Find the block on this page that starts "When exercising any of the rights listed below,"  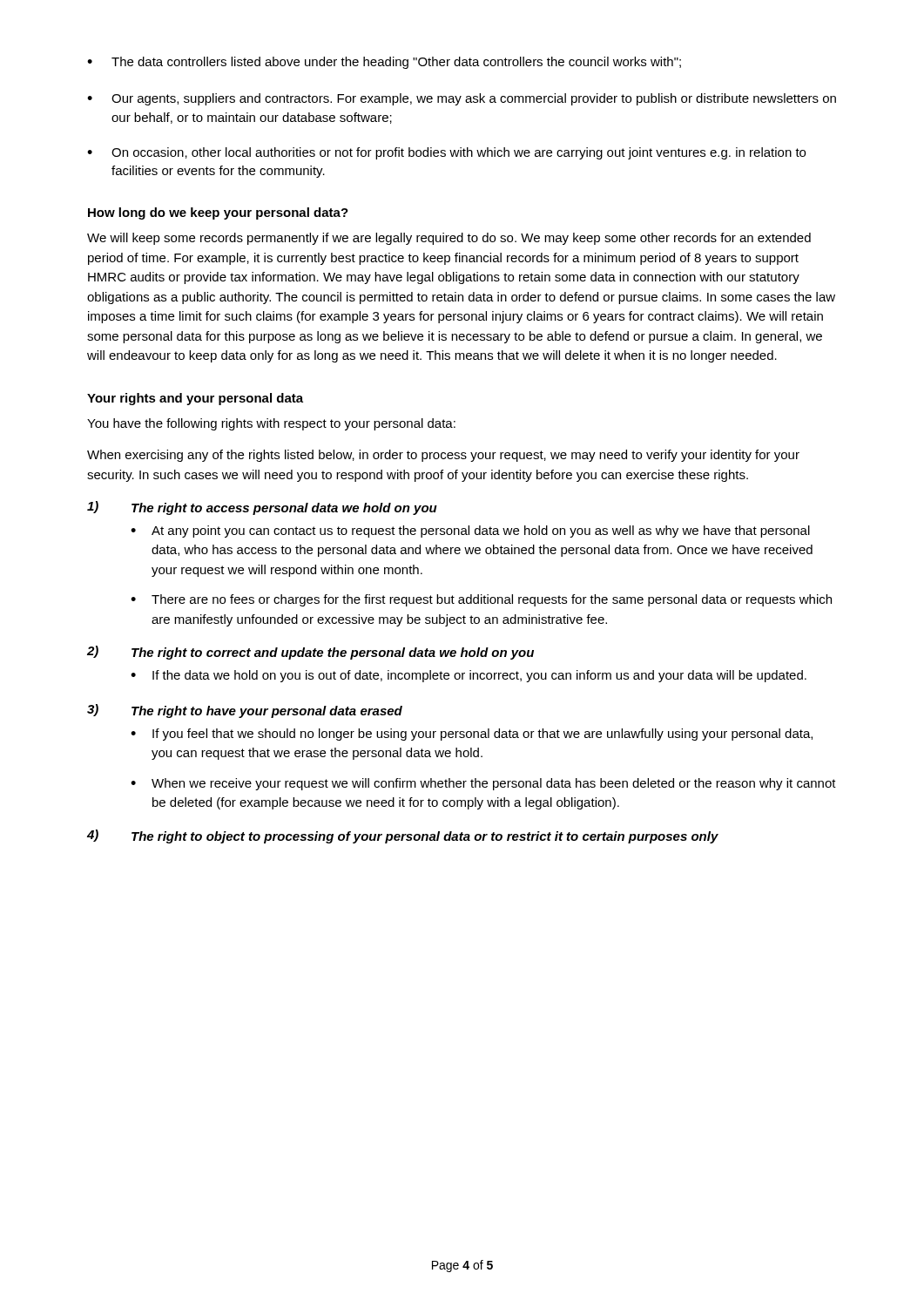click(x=443, y=464)
